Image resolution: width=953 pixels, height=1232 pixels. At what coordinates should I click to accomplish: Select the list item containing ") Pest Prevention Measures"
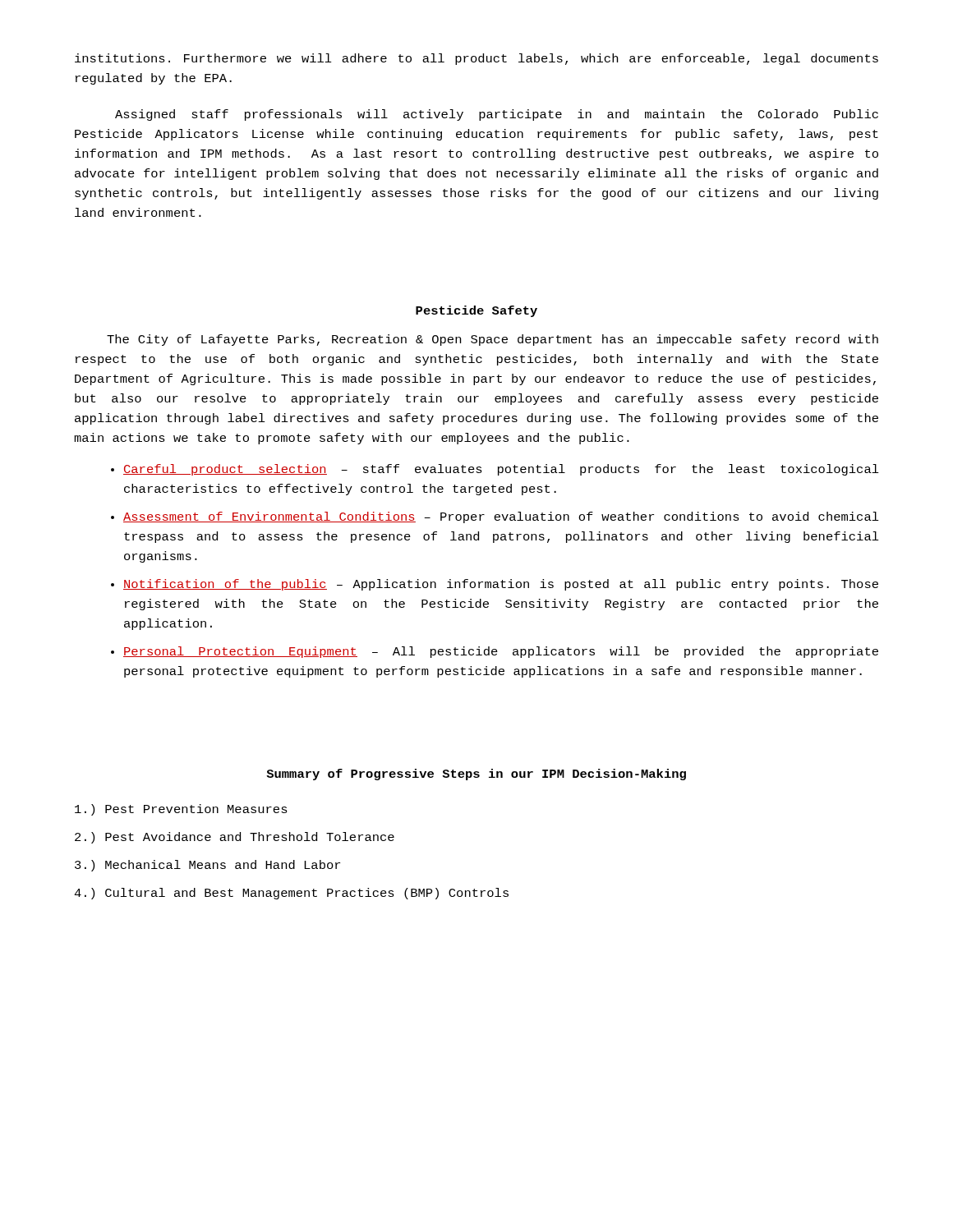click(x=181, y=810)
